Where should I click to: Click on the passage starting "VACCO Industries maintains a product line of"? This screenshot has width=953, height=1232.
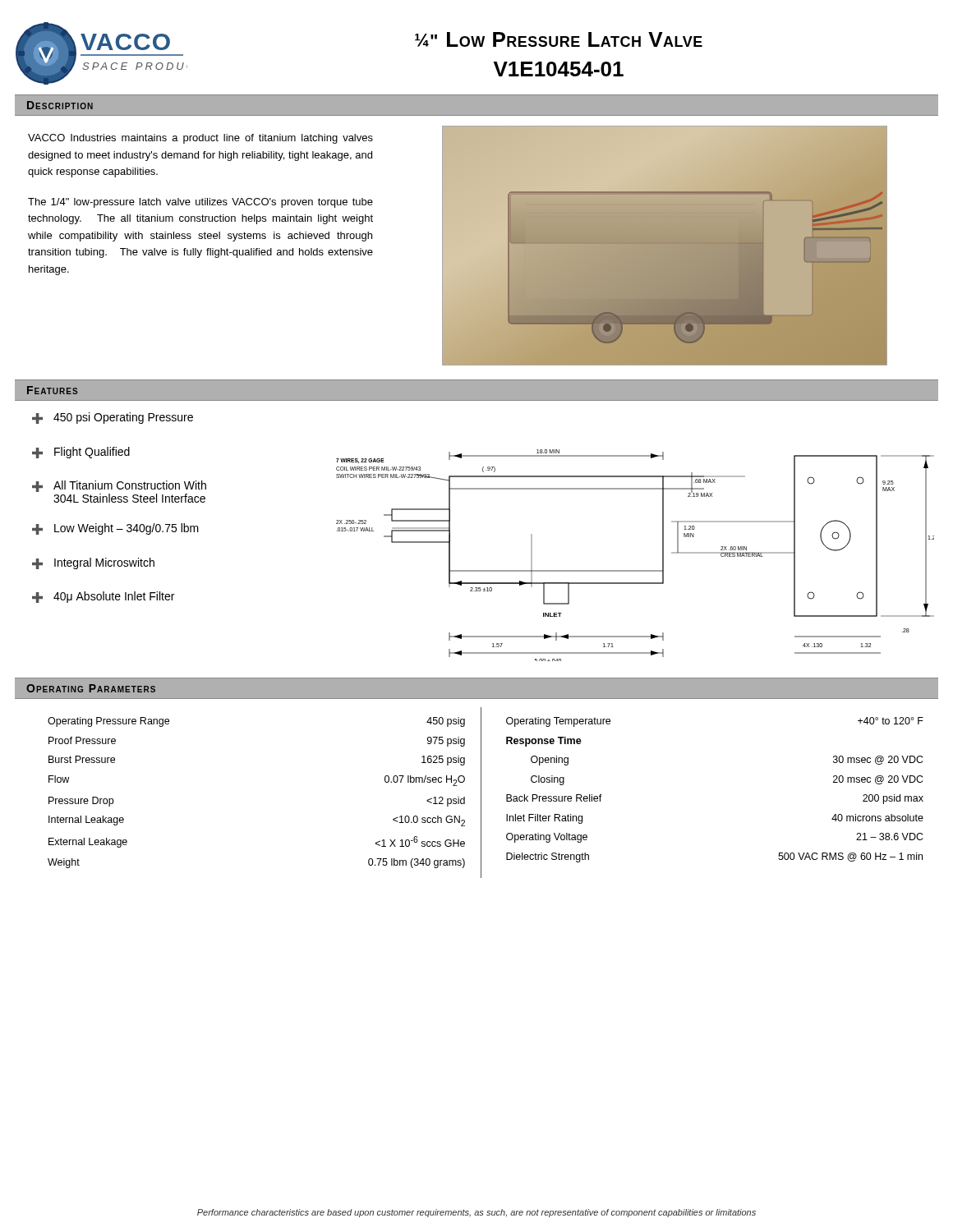click(200, 204)
